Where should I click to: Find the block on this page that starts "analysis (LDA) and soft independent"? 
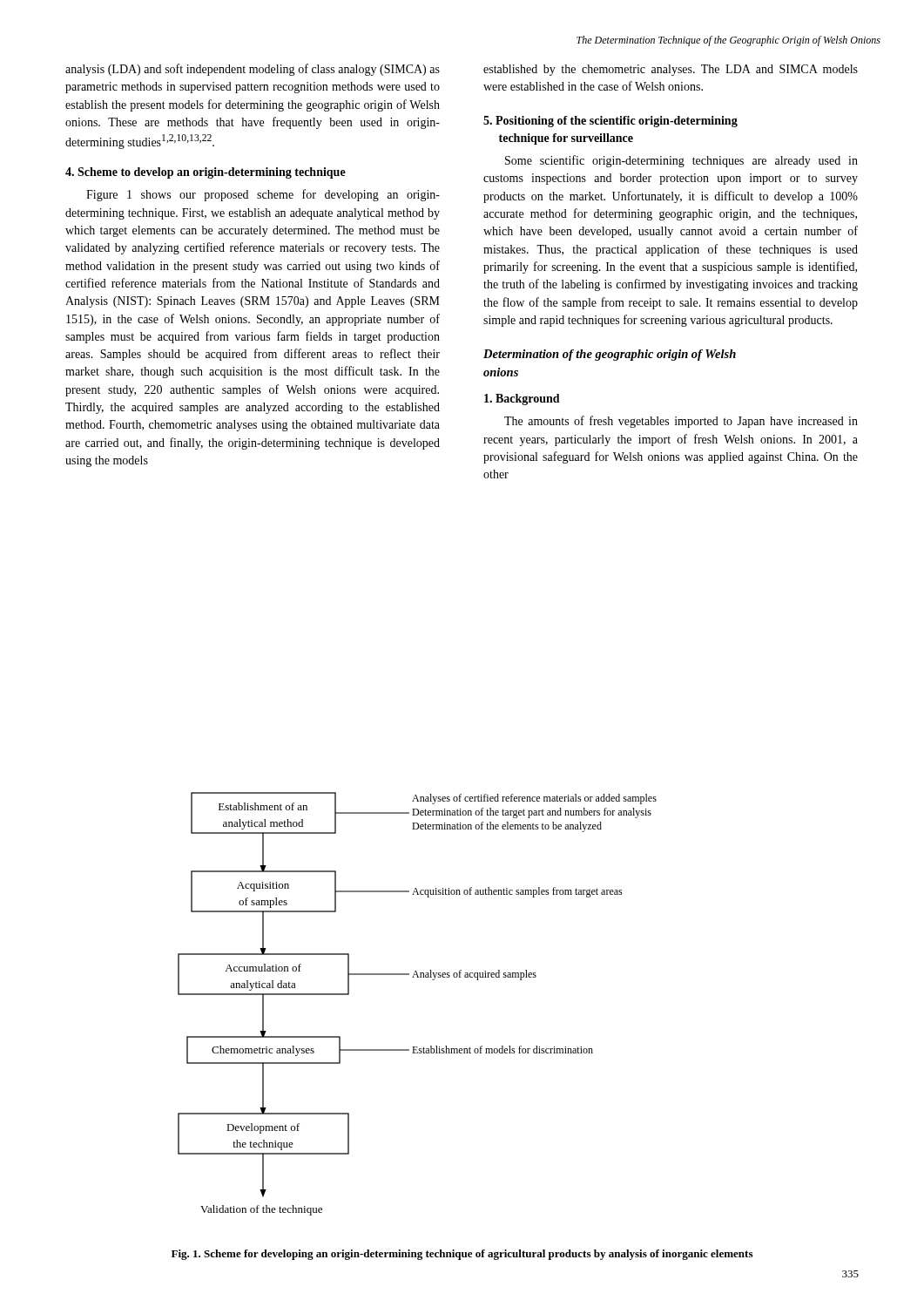tap(253, 106)
